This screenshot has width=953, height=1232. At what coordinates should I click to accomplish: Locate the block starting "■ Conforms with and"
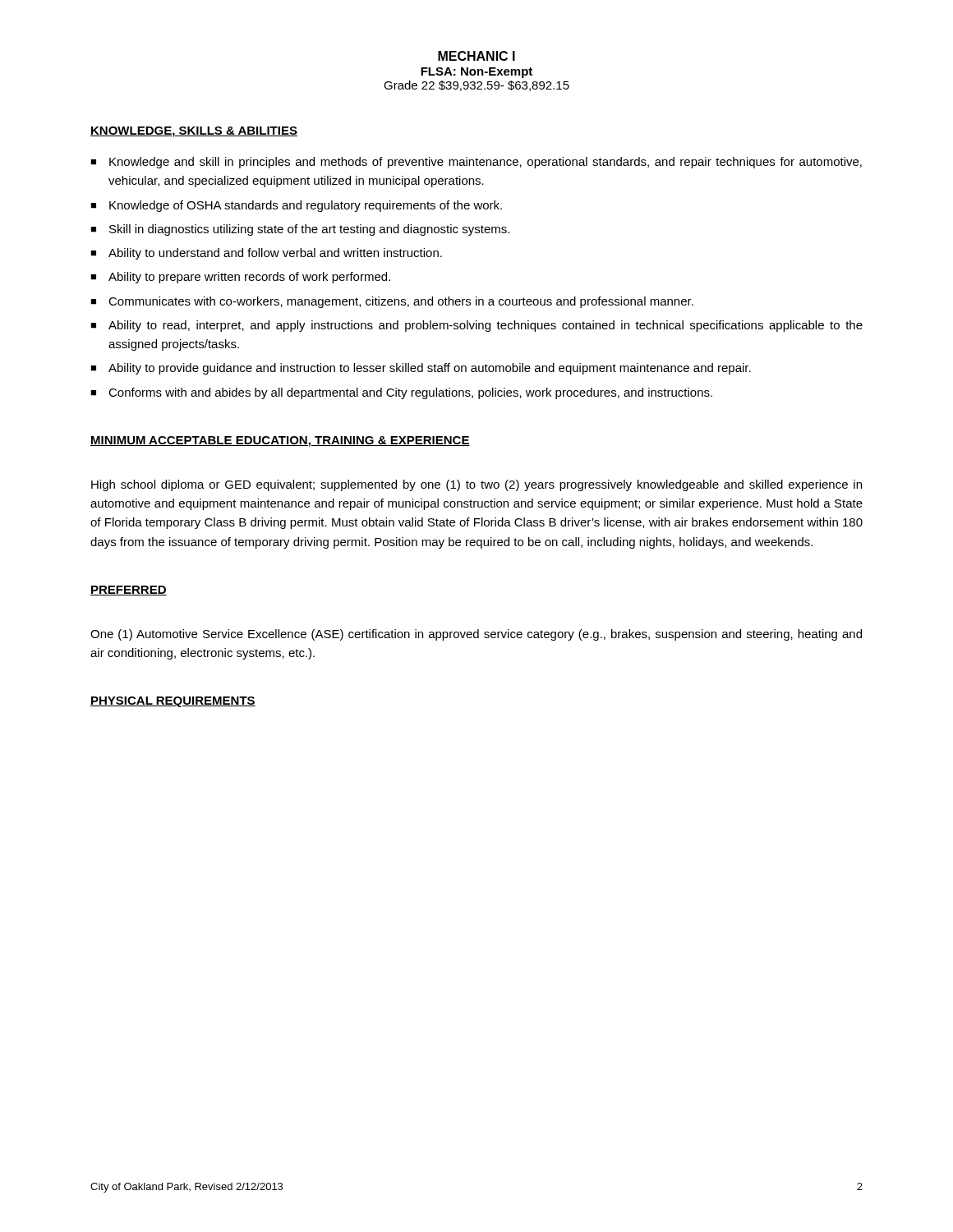[x=476, y=392]
